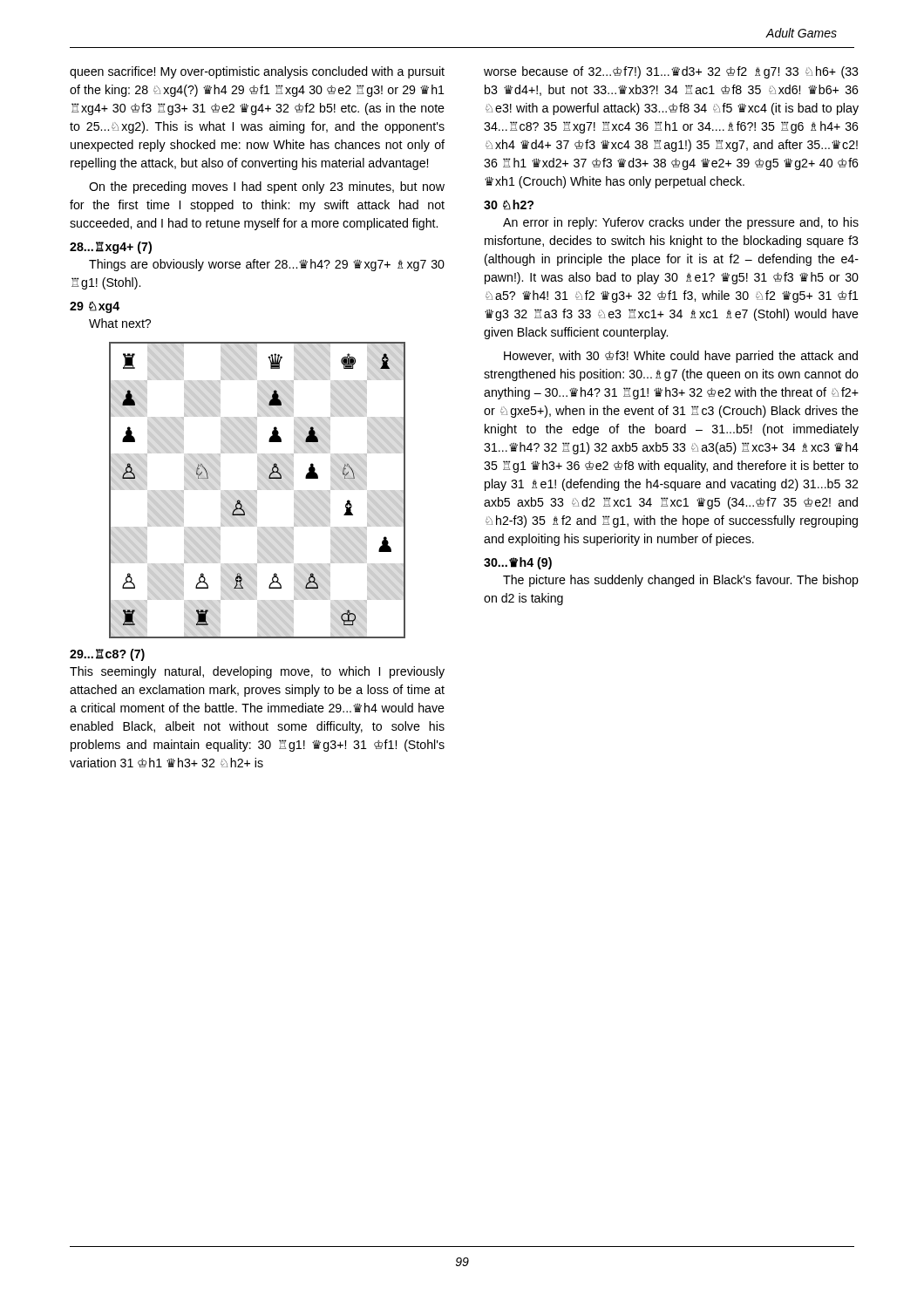Screen dimensions: 1308x924
Task: Select the section header with the text "28...♖xg4+ (7)"
Action: point(111,247)
